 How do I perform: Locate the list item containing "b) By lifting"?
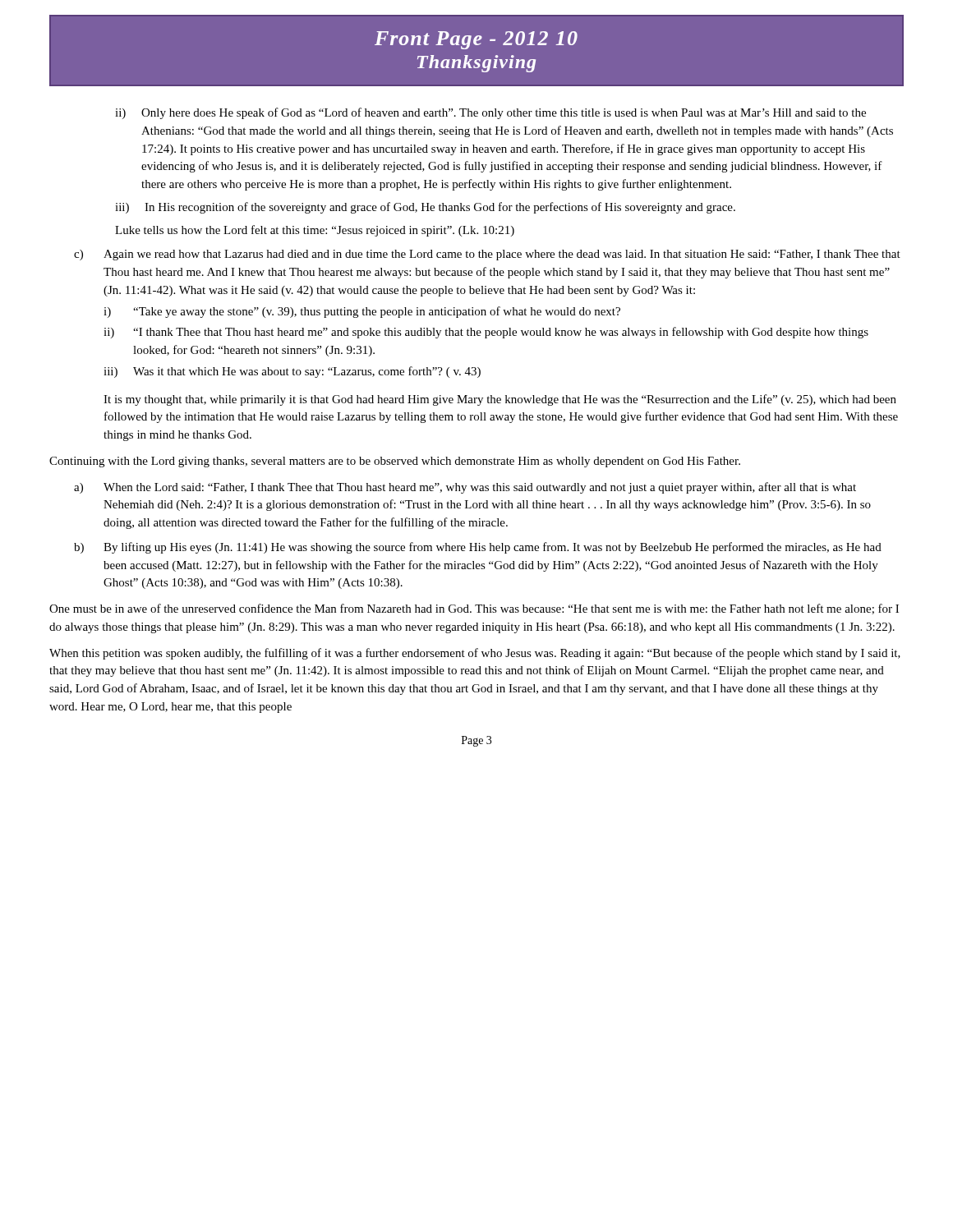(x=489, y=565)
